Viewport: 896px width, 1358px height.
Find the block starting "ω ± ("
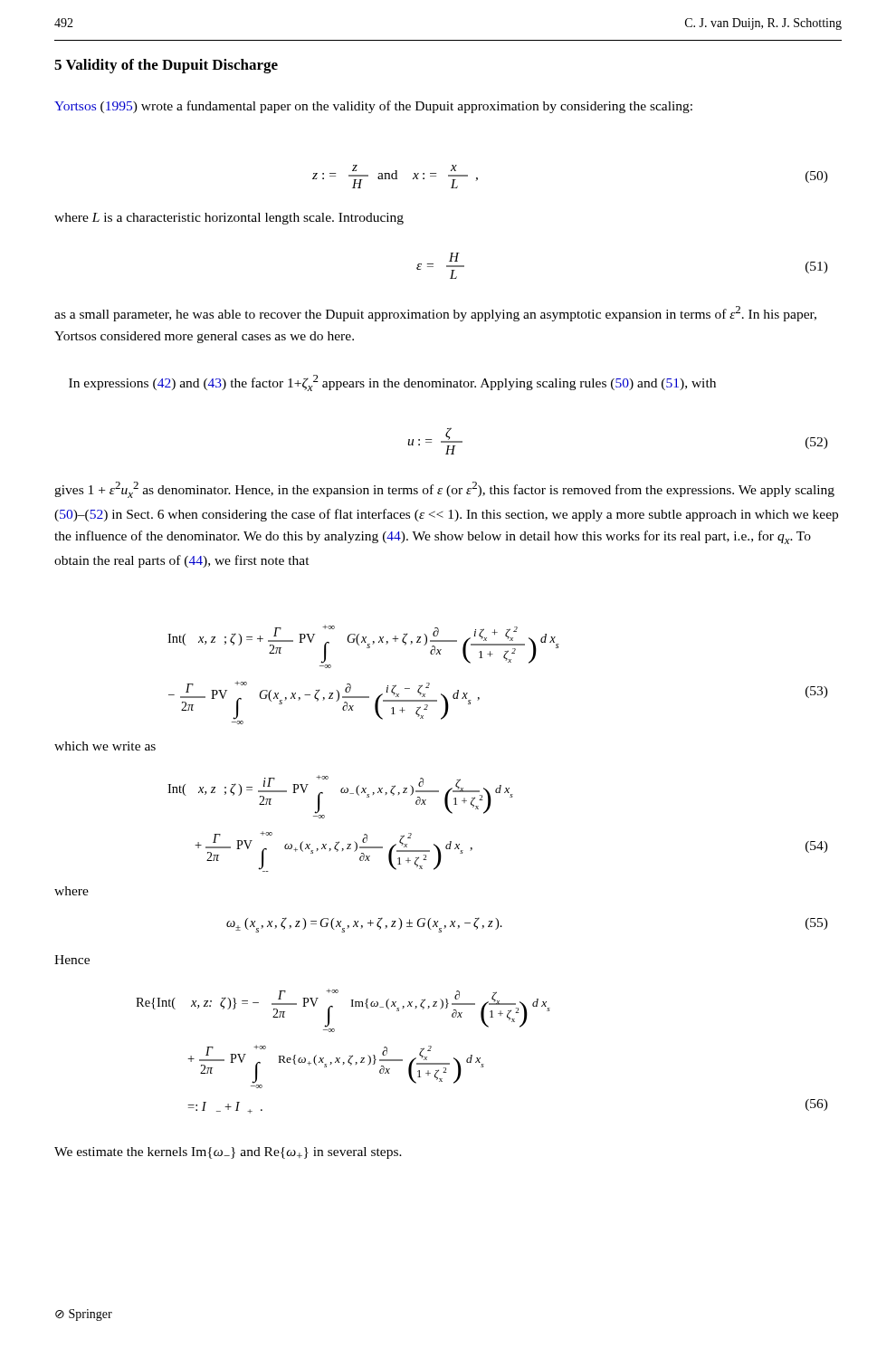(448, 923)
